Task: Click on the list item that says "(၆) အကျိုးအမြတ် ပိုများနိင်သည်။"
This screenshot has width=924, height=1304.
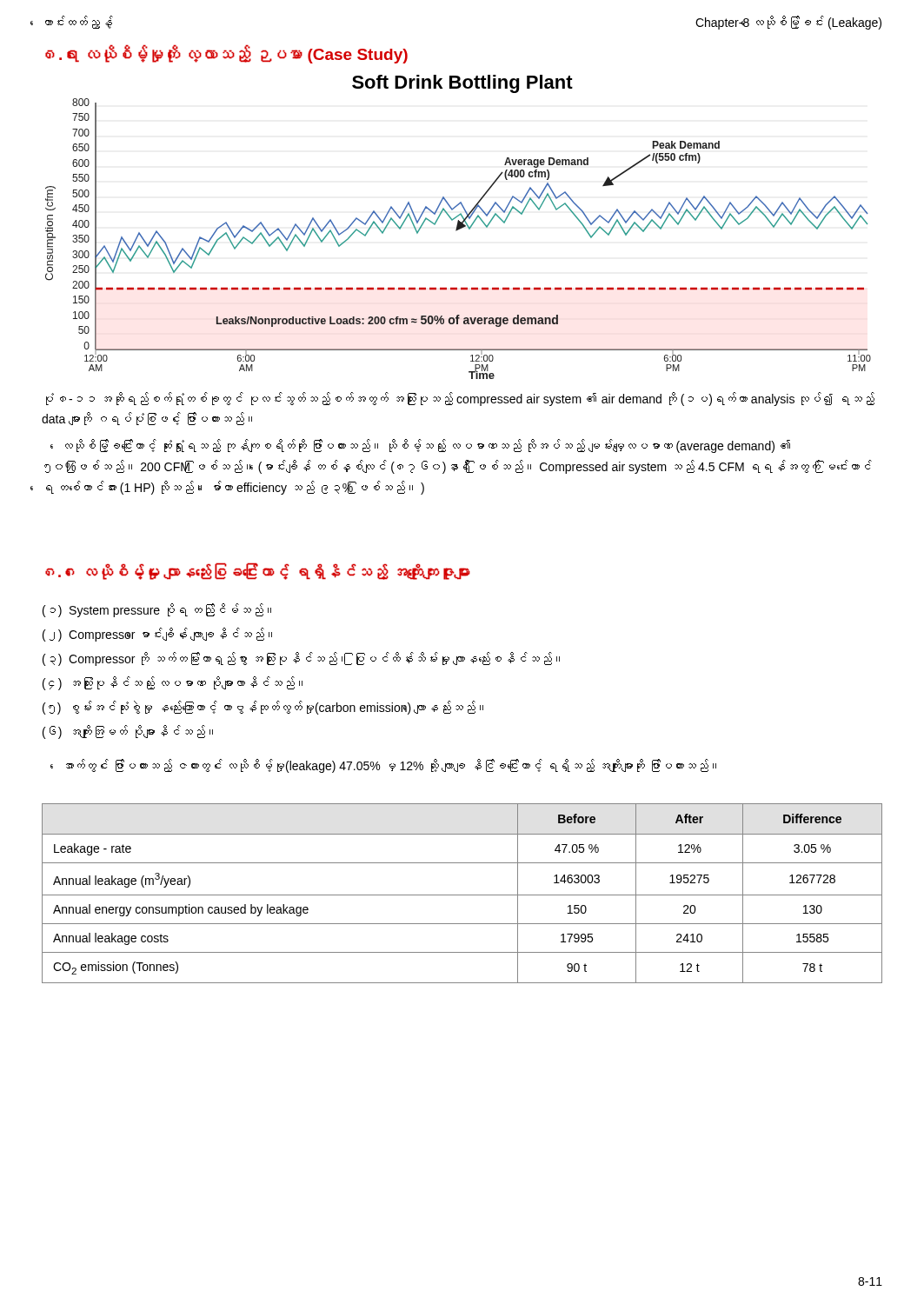Action: click(130, 732)
